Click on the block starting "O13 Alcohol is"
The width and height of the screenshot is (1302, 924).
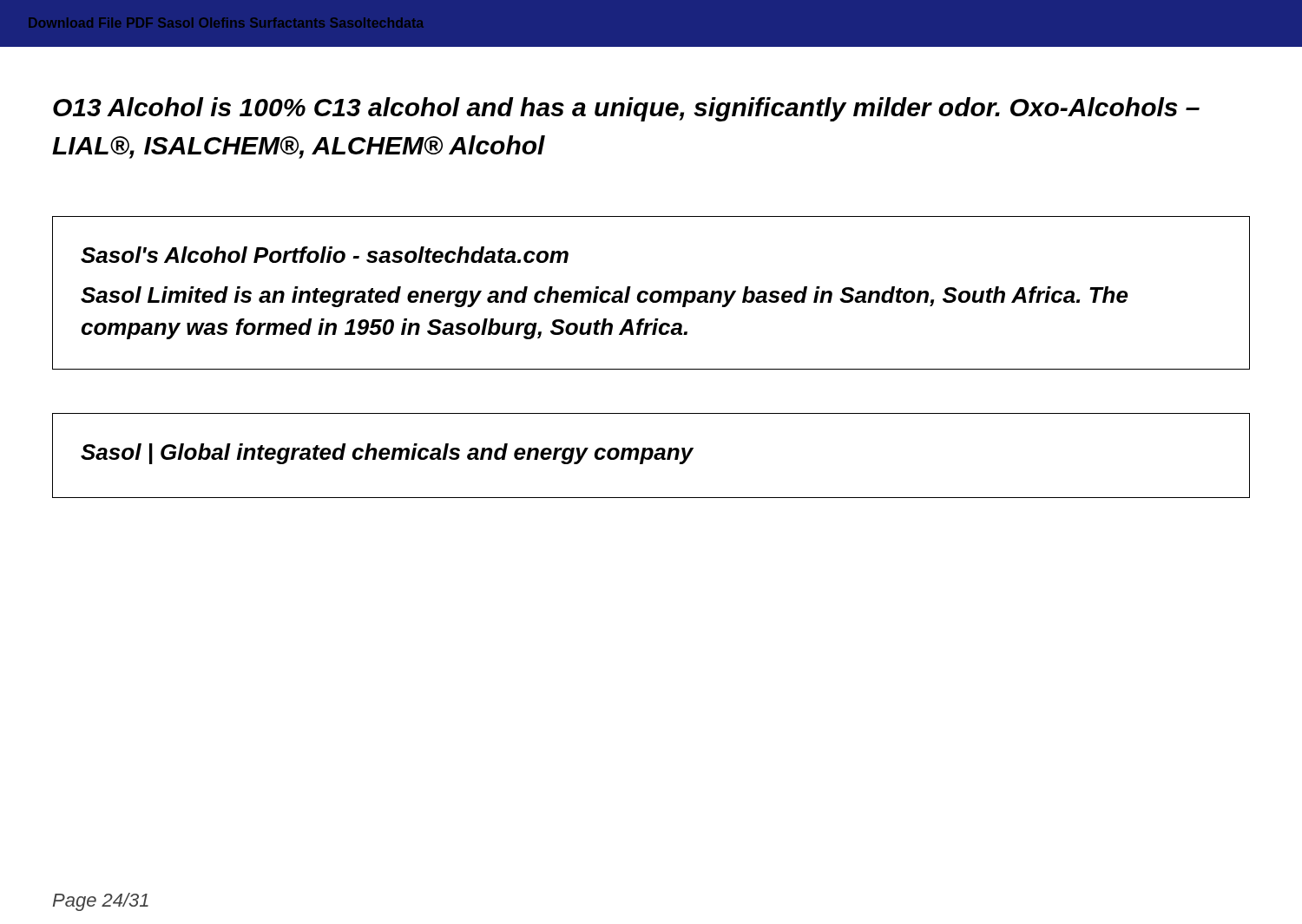651,126
